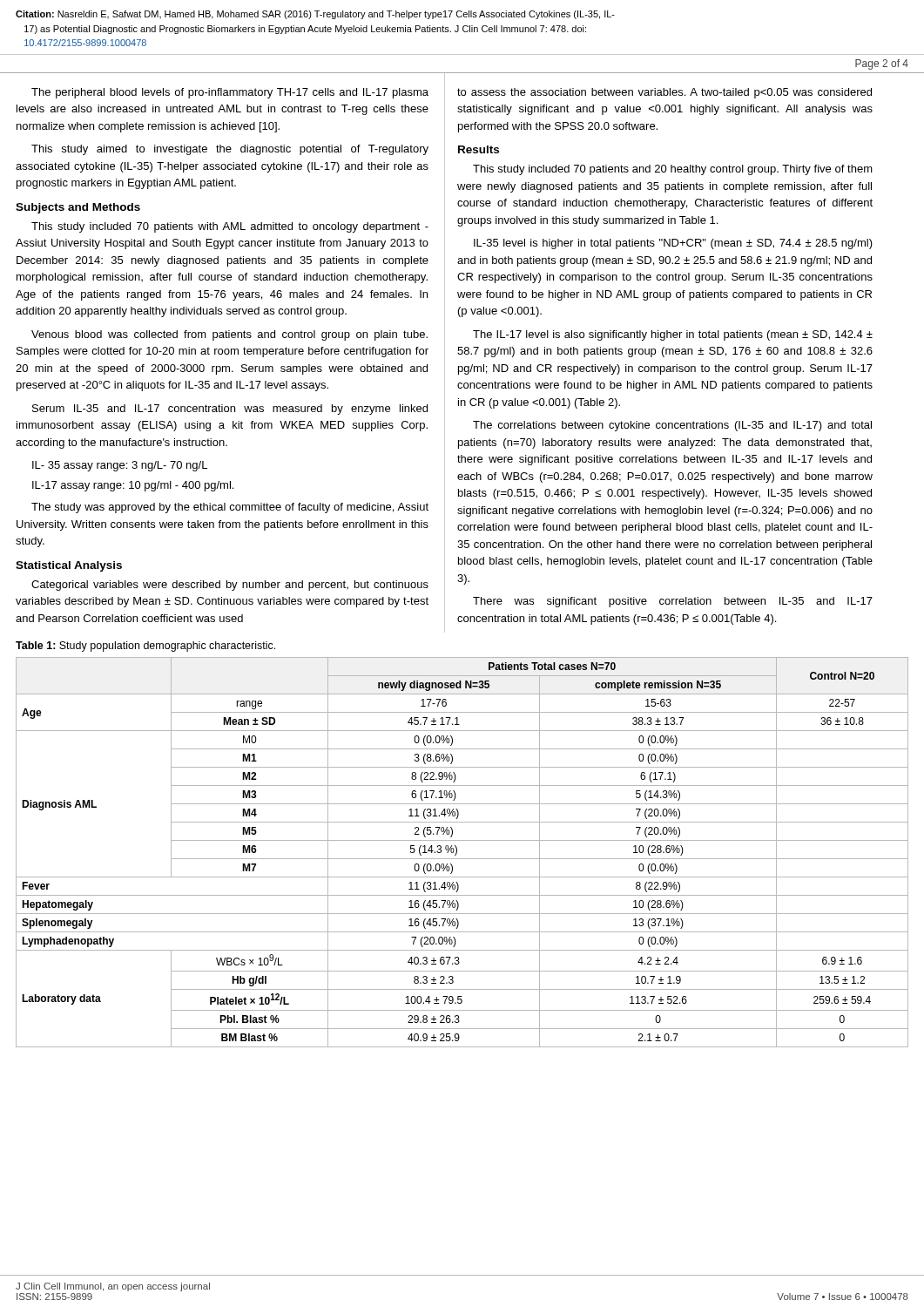Navigate to the passage starting "IL- 35 assay range: 3 ng/L- 70"
The height and width of the screenshot is (1307, 924).
119,465
